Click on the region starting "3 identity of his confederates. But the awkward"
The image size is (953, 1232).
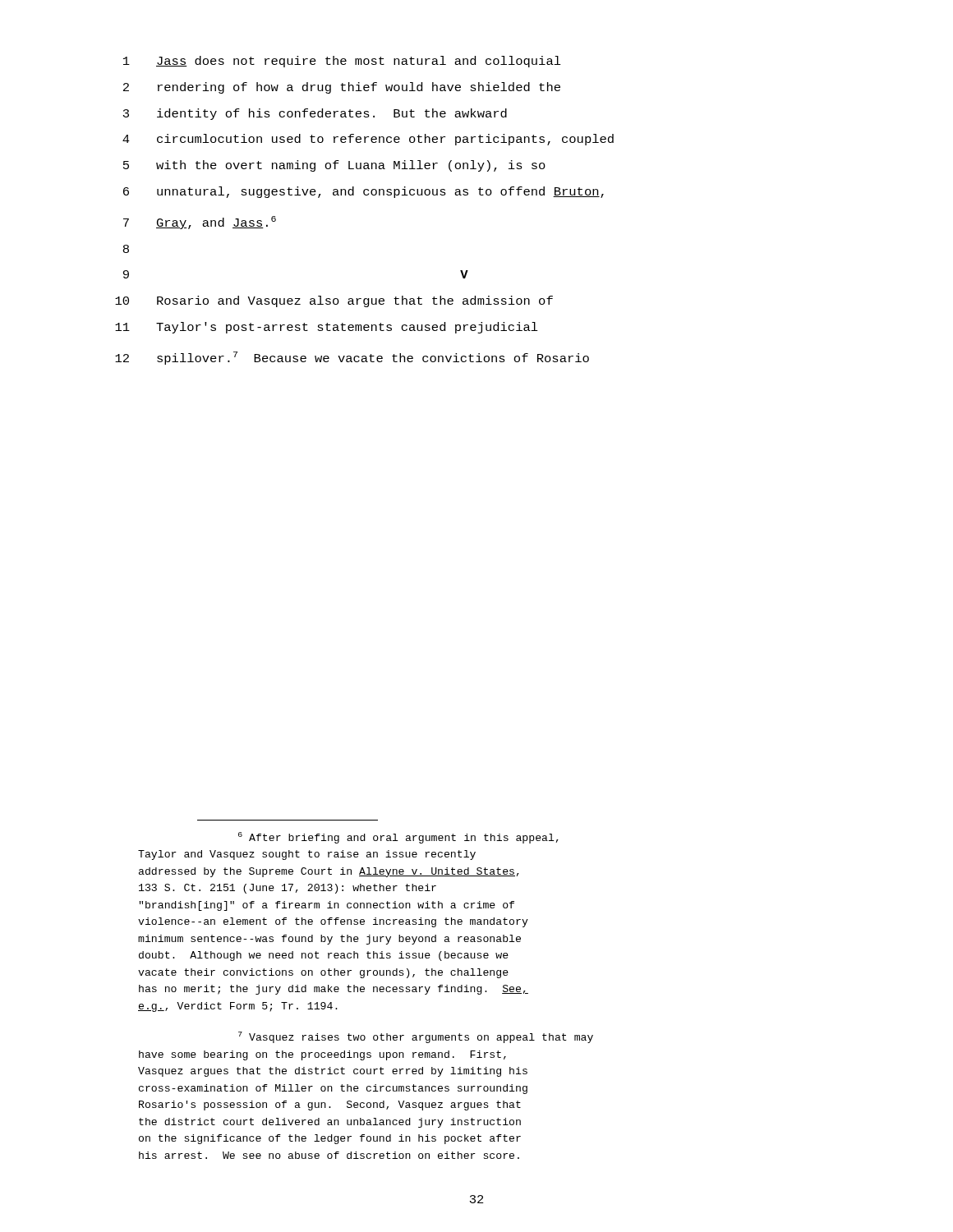click(x=435, y=115)
